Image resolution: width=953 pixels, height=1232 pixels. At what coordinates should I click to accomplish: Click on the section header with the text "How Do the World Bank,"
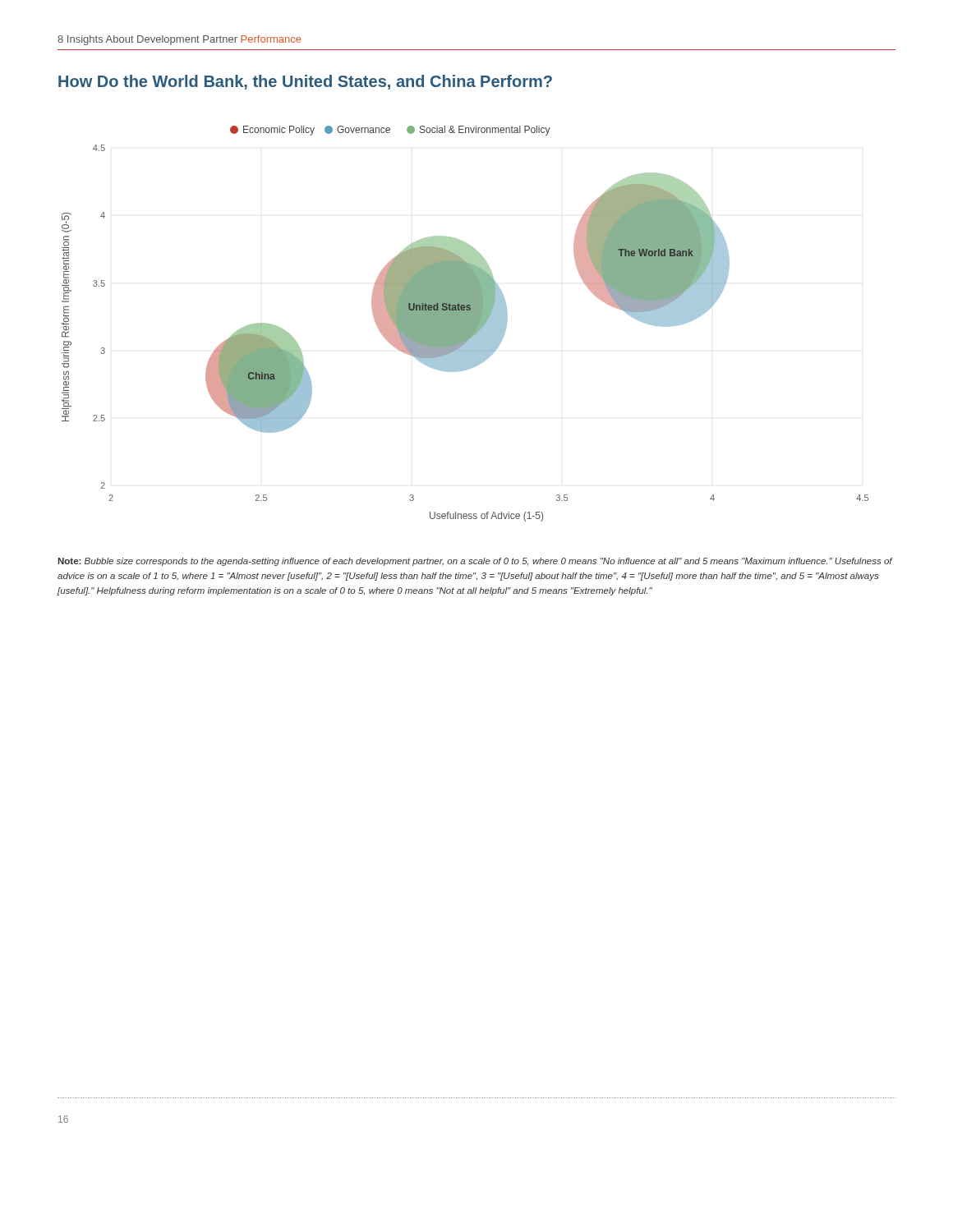click(x=305, y=81)
